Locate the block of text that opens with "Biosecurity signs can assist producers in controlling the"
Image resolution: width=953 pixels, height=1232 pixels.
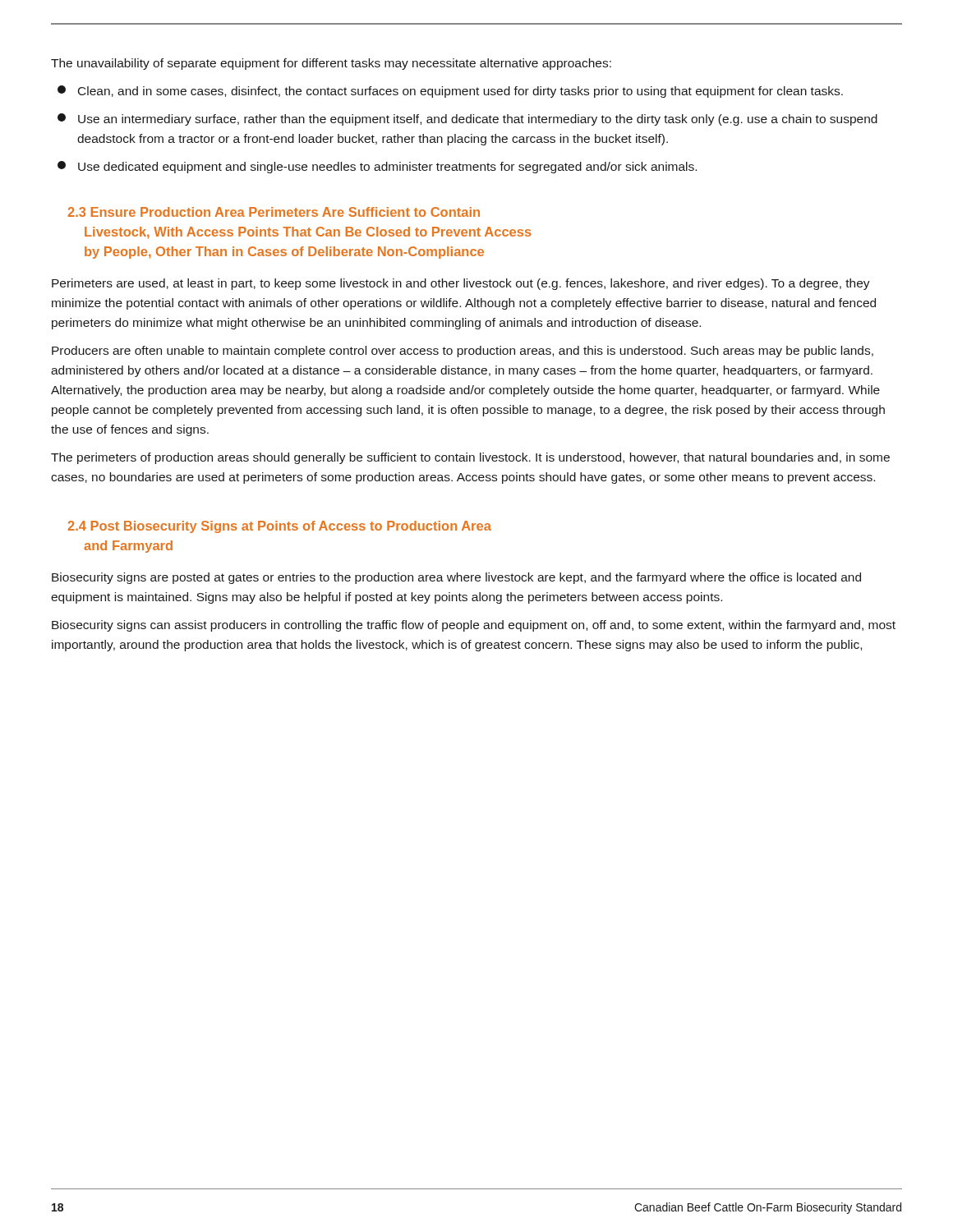pos(473,634)
